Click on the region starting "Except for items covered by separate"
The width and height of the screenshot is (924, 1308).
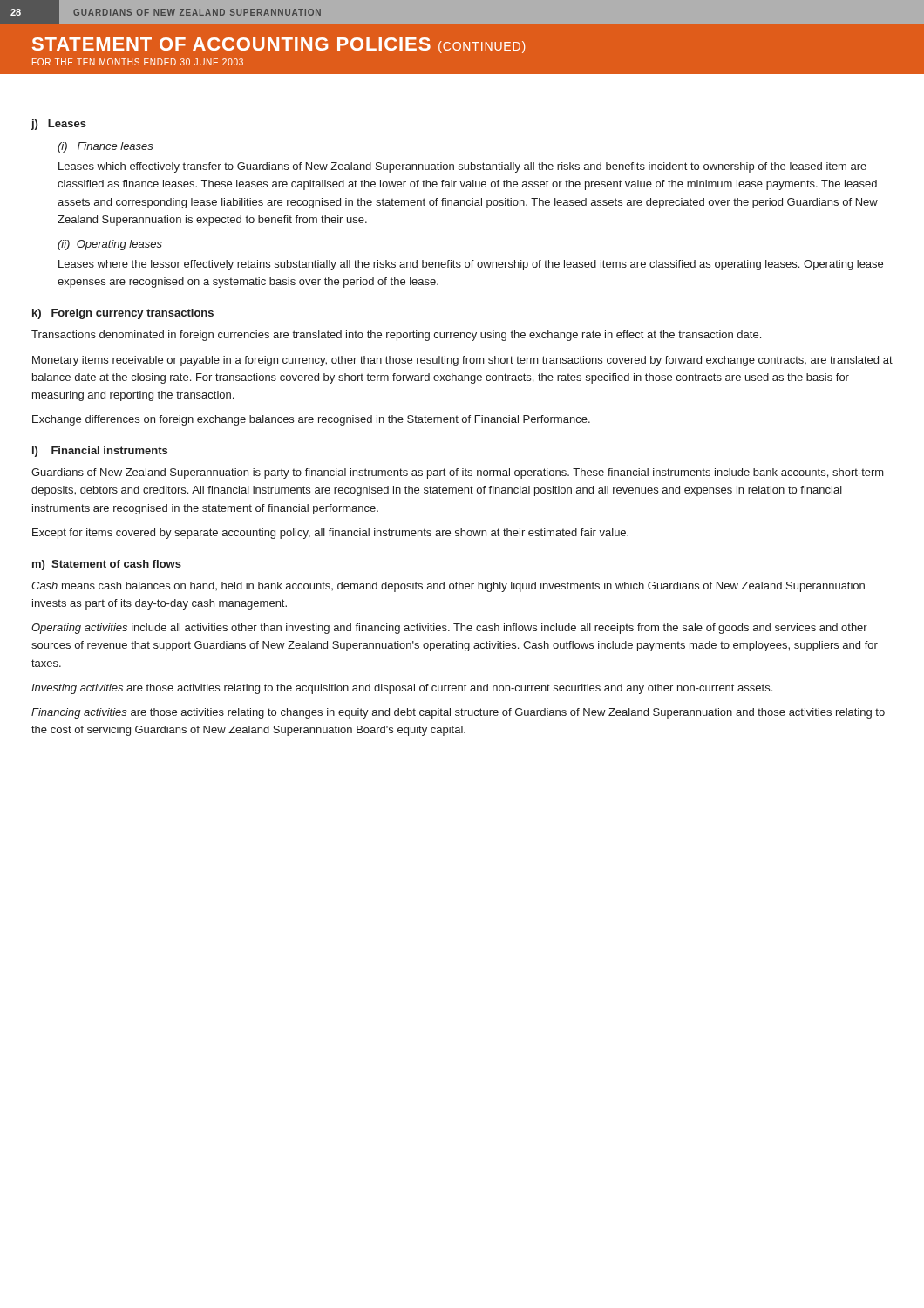(330, 532)
